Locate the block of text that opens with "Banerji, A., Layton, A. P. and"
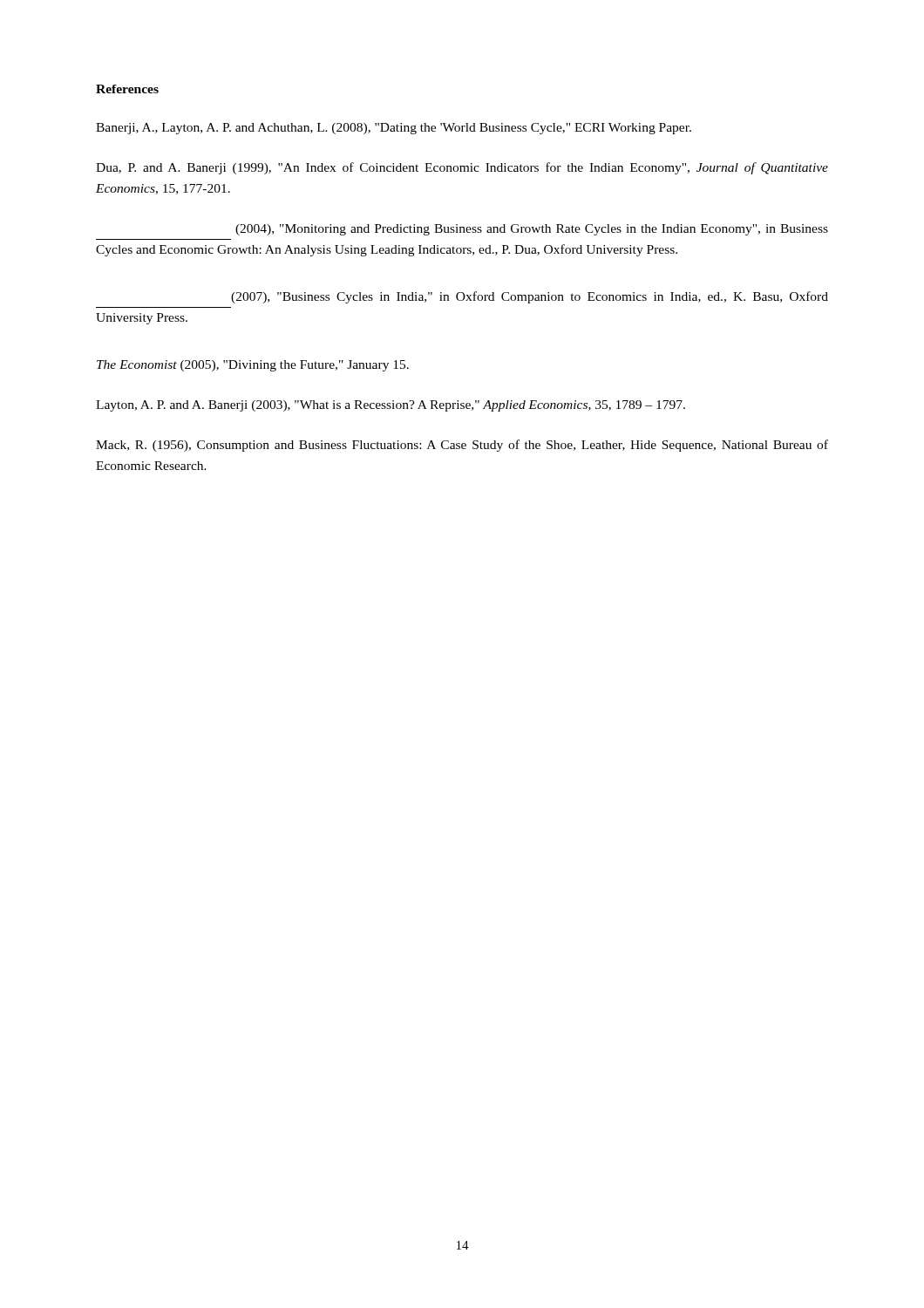 point(394,127)
